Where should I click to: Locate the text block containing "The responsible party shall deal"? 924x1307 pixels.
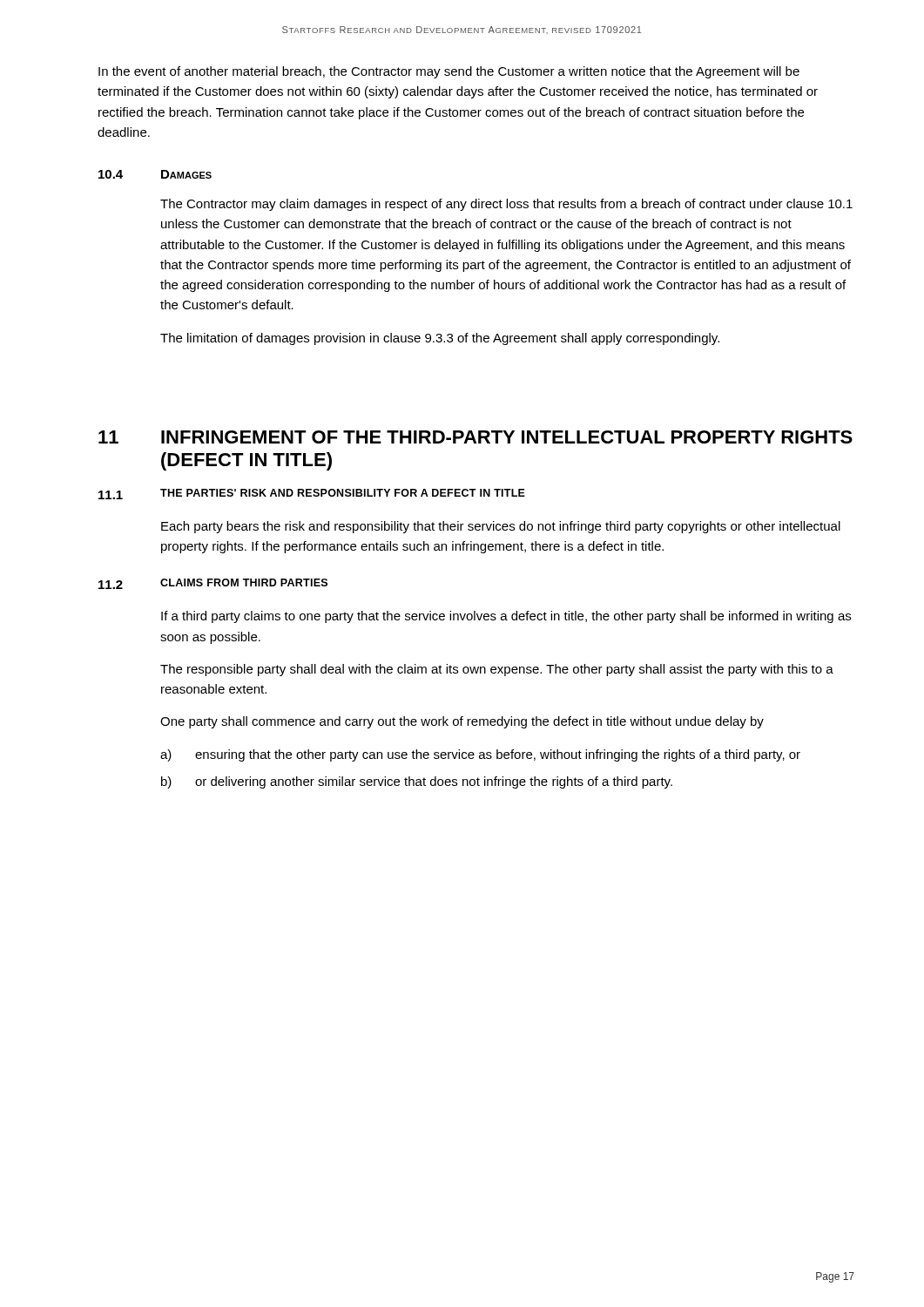(x=497, y=679)
